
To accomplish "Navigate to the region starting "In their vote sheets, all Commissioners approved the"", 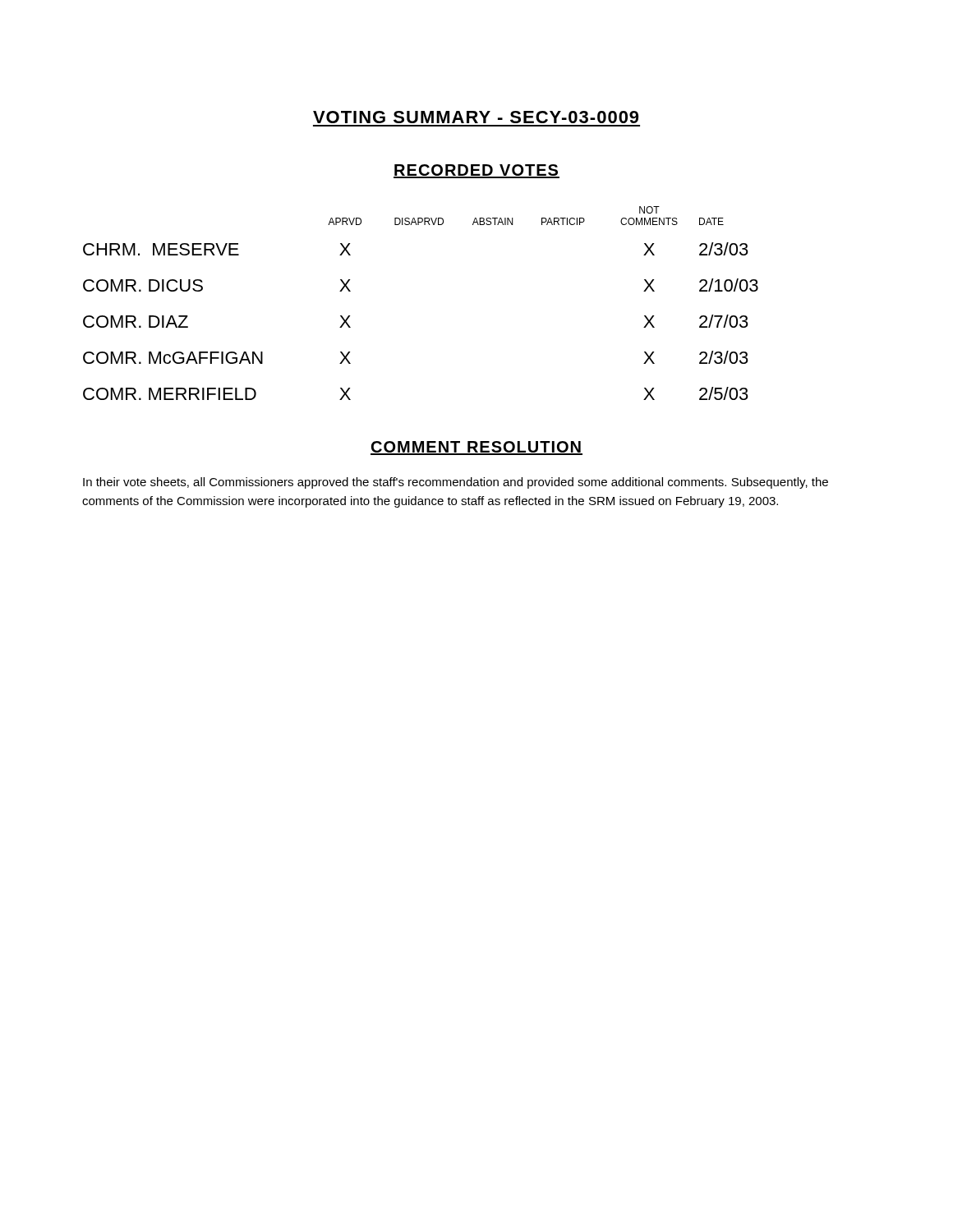I will 455,491.
